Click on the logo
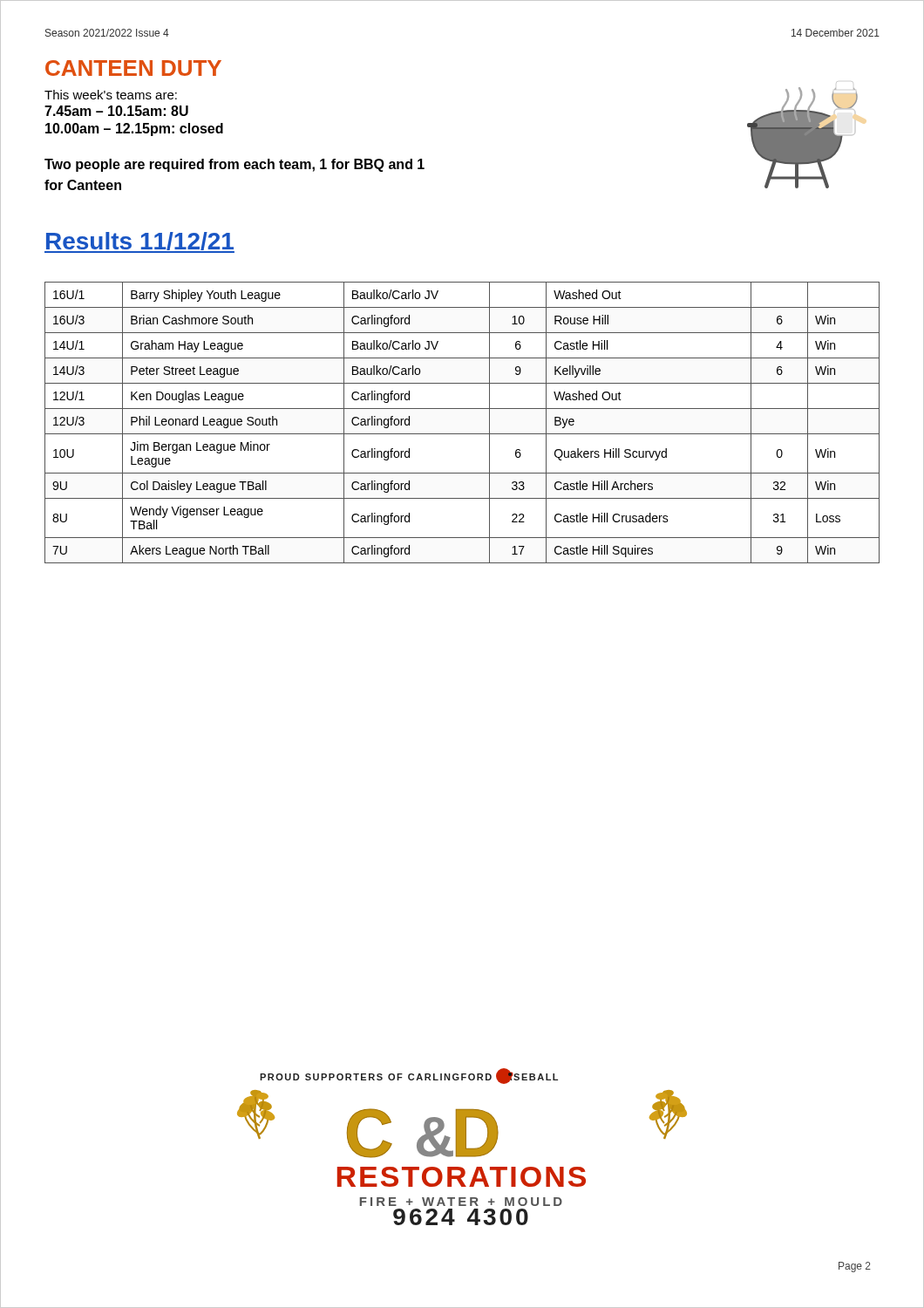Image resolution: width=924 pixels, height=1308 pixels. (x=462, y=1147)
